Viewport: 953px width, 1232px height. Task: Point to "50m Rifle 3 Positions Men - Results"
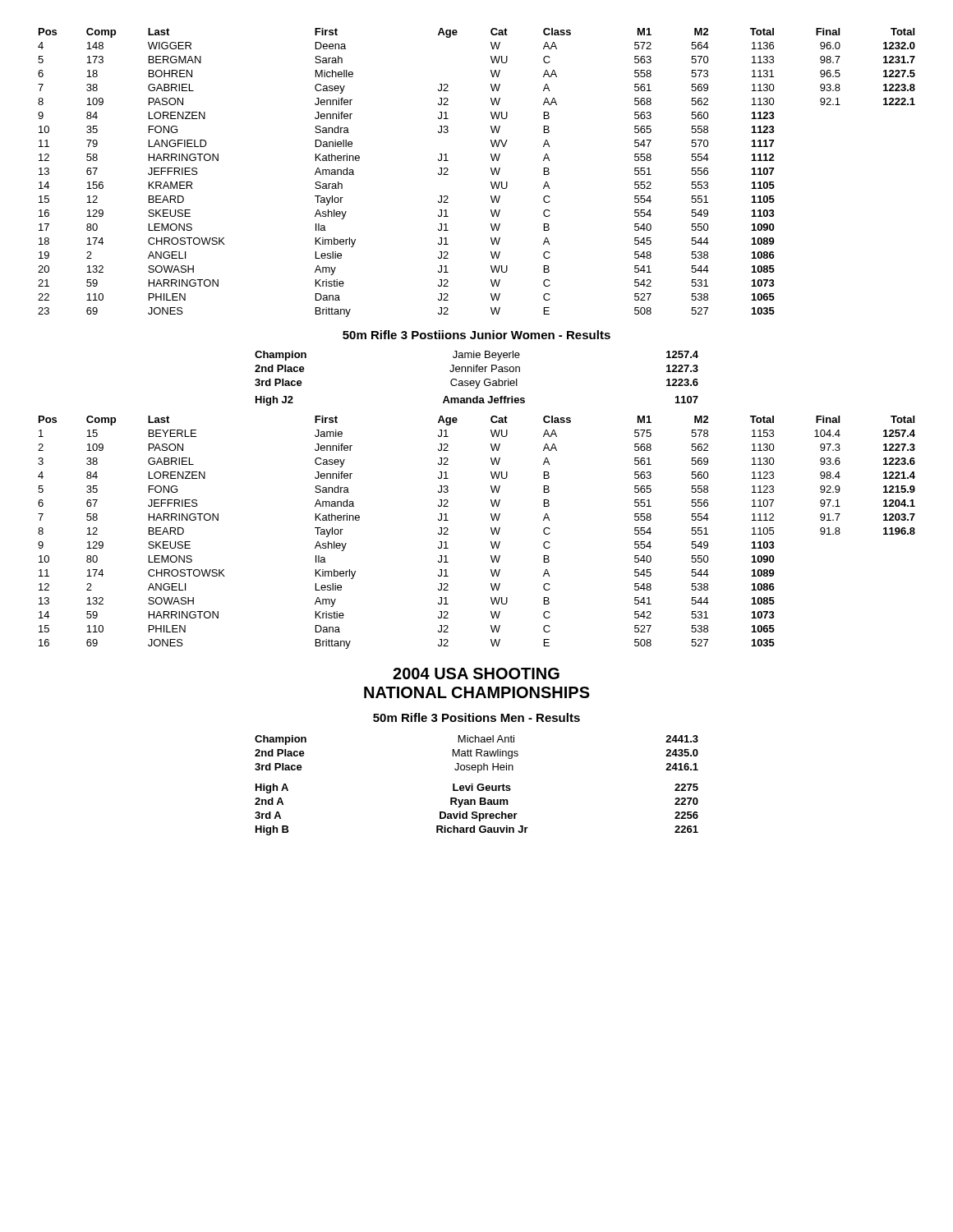click(476, 717)
